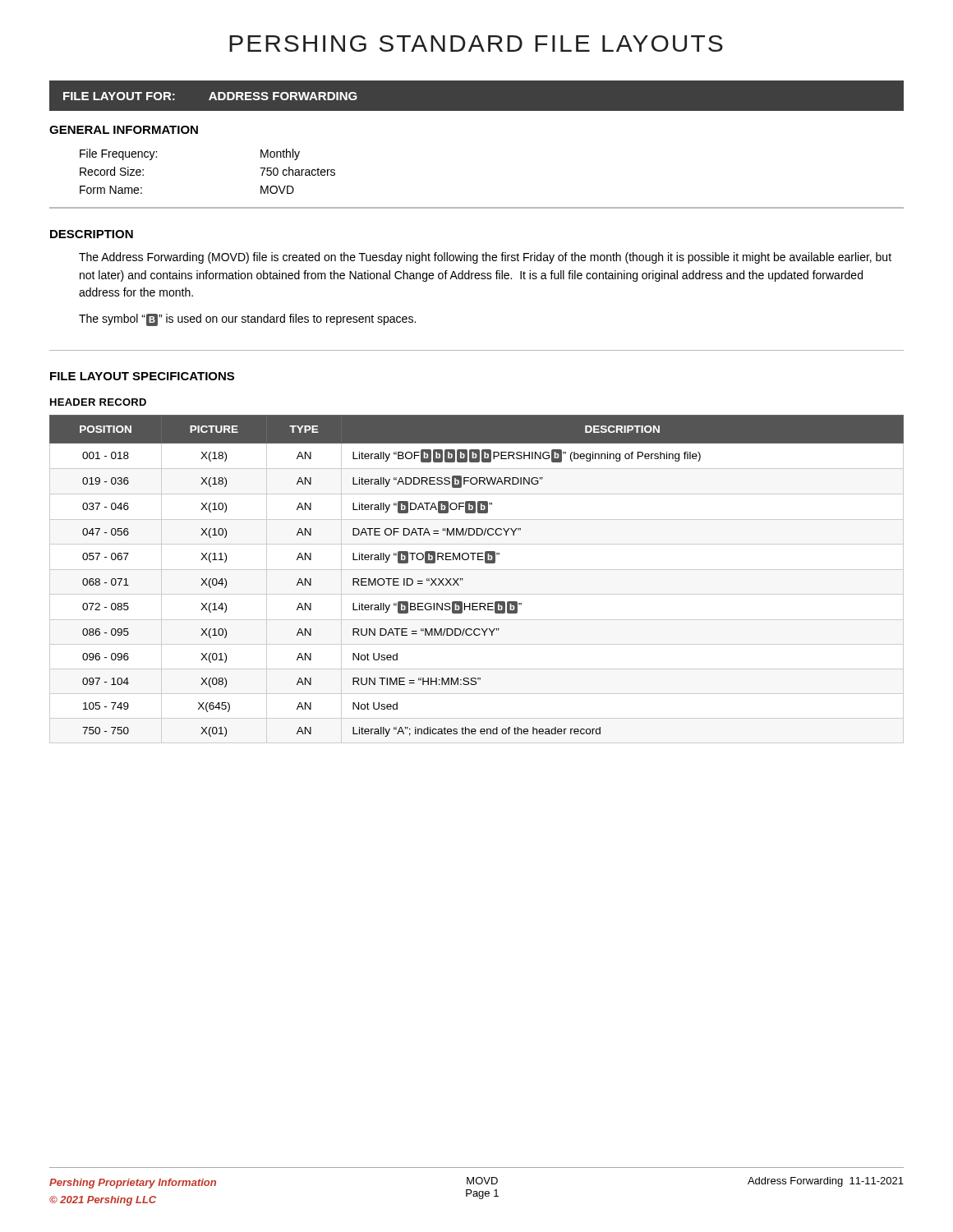Click on the text block containing "The symbol “B” is"

(248, 319)
